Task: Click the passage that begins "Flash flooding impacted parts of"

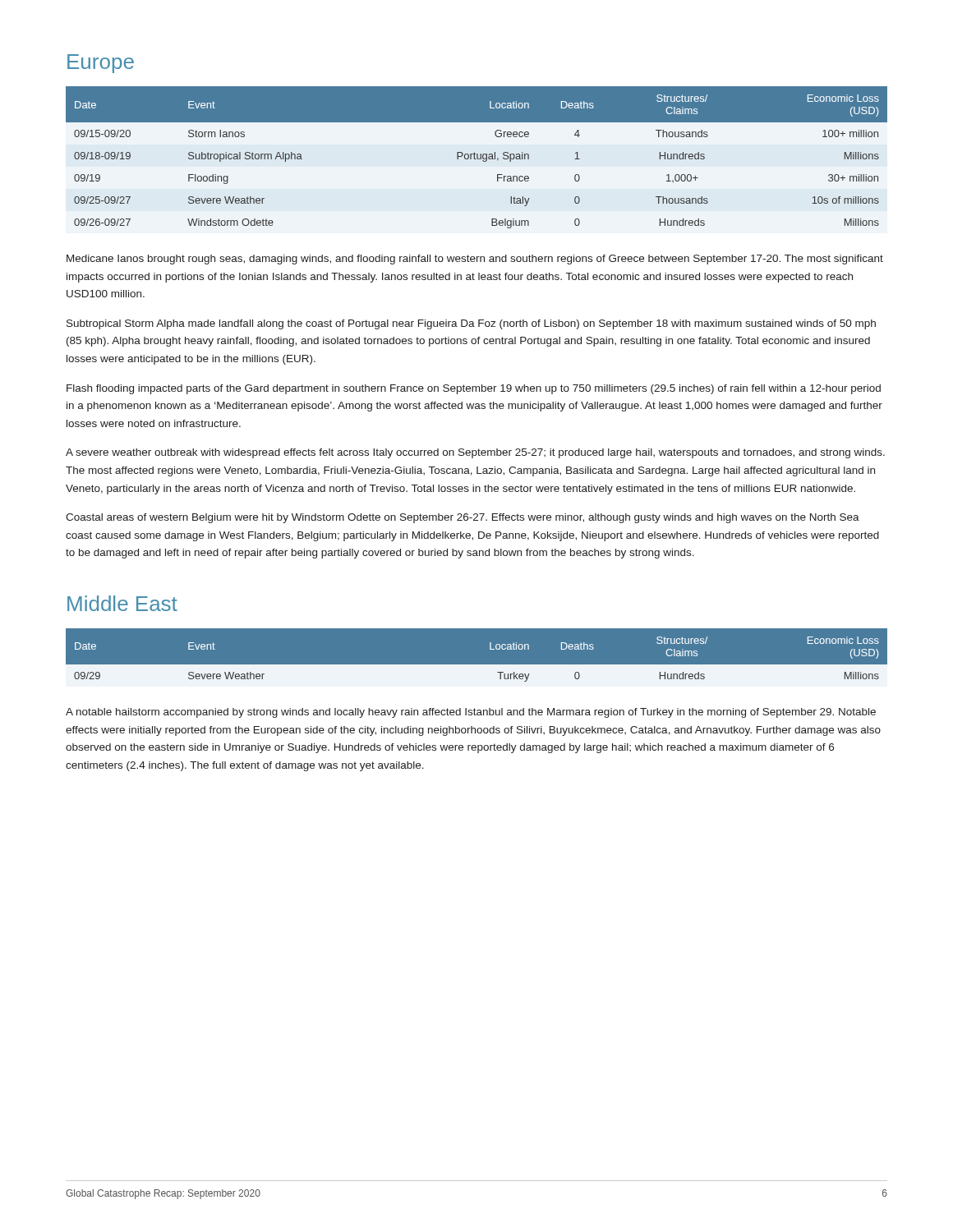Action: tap(476, 406)
